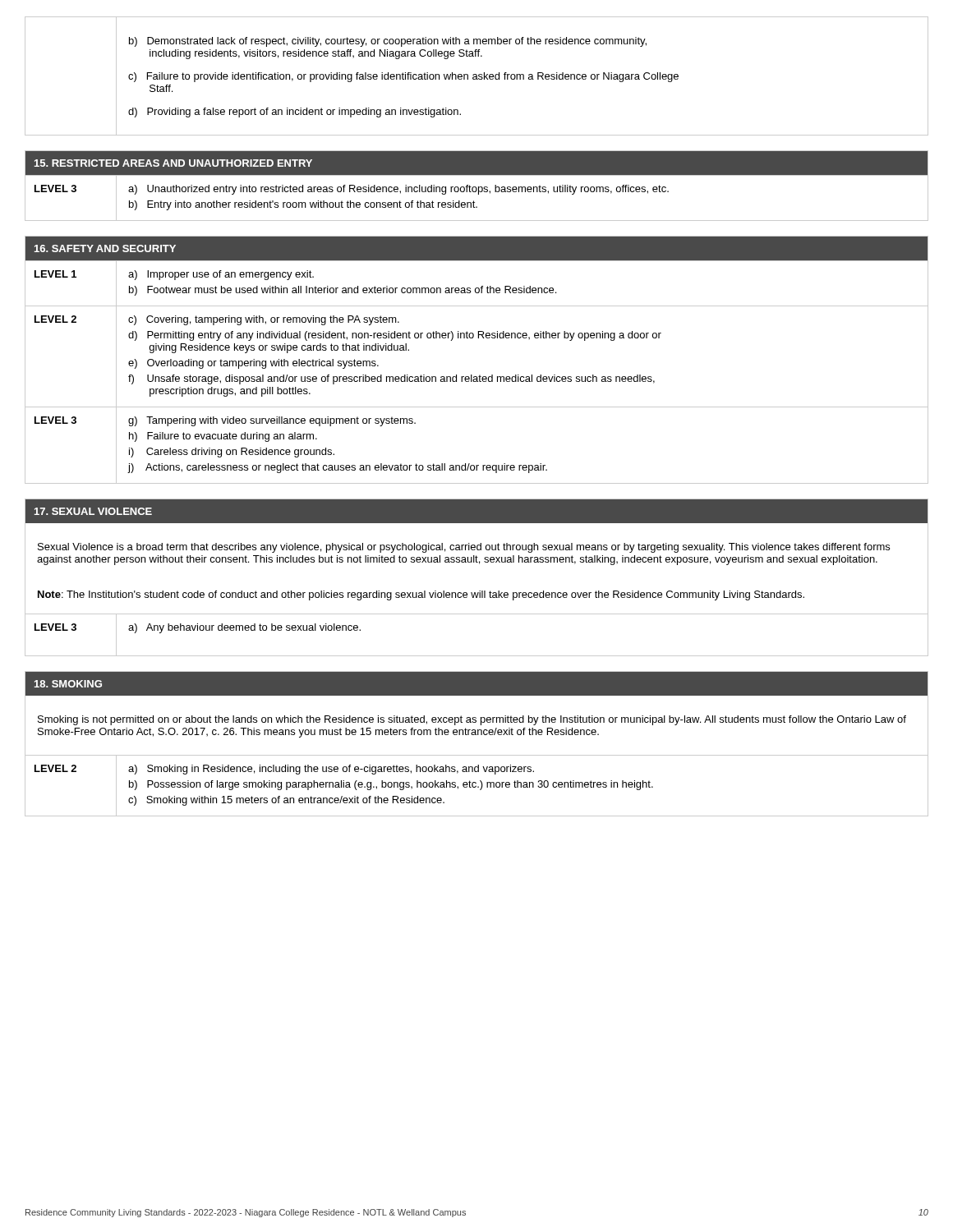This screenshot has height=1232, width=953.
Task: Locate the table with the text "SMOKING Smoking is"
Action: (x=476, y=744)
